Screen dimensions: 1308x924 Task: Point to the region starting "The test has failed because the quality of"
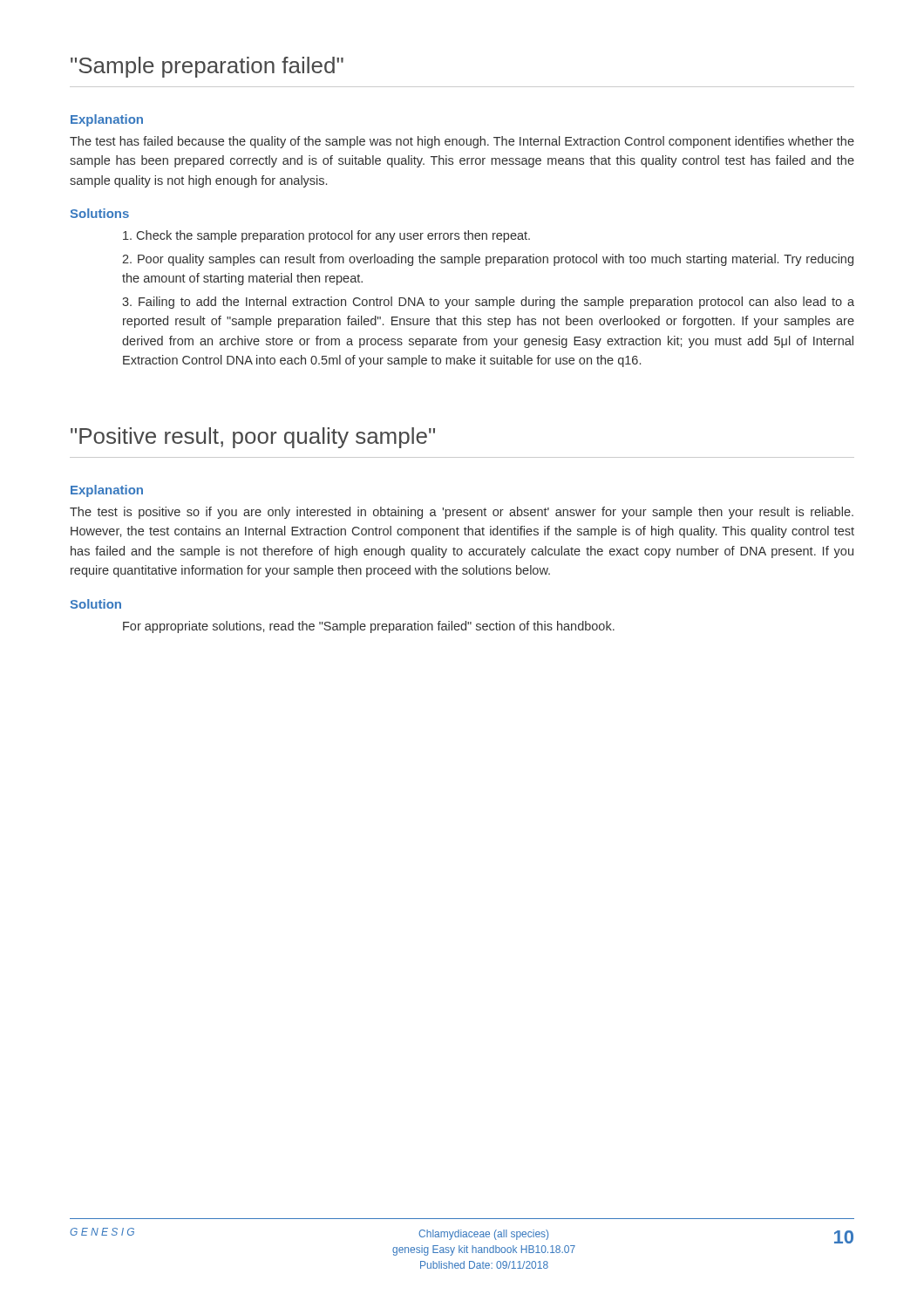point(462,161)
